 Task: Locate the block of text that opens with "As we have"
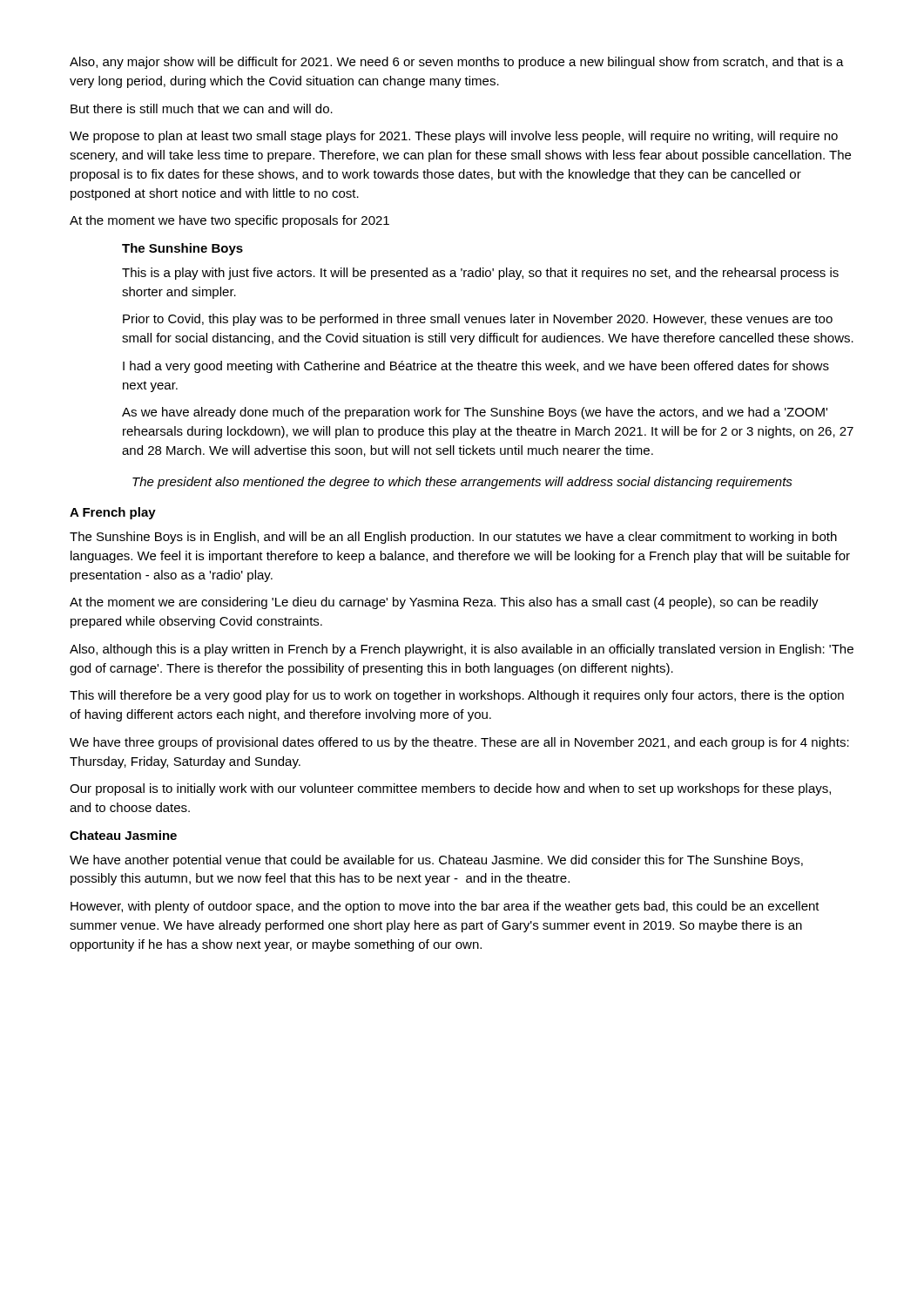point(488,431)
